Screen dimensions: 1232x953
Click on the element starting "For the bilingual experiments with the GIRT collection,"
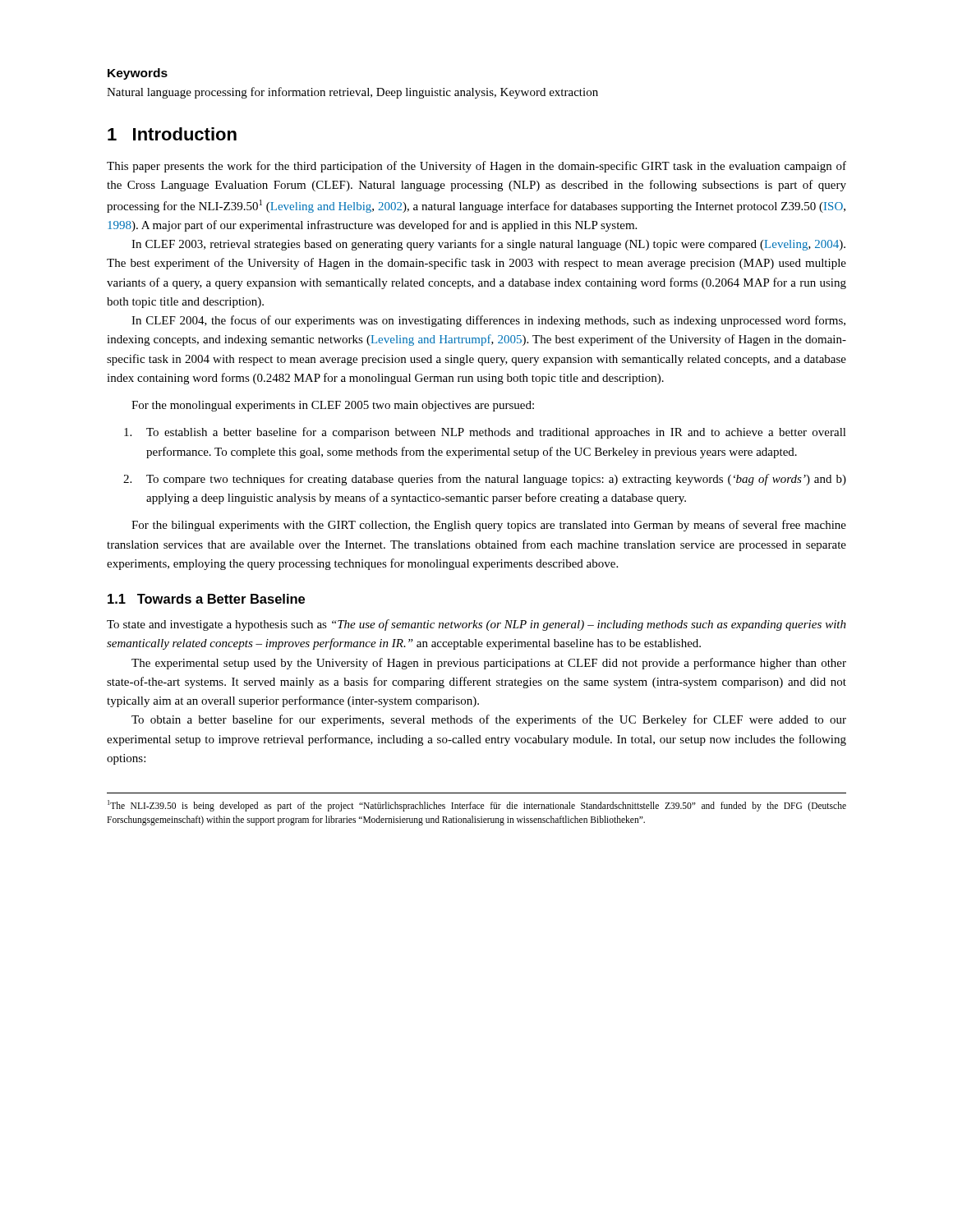coord(476,545)
